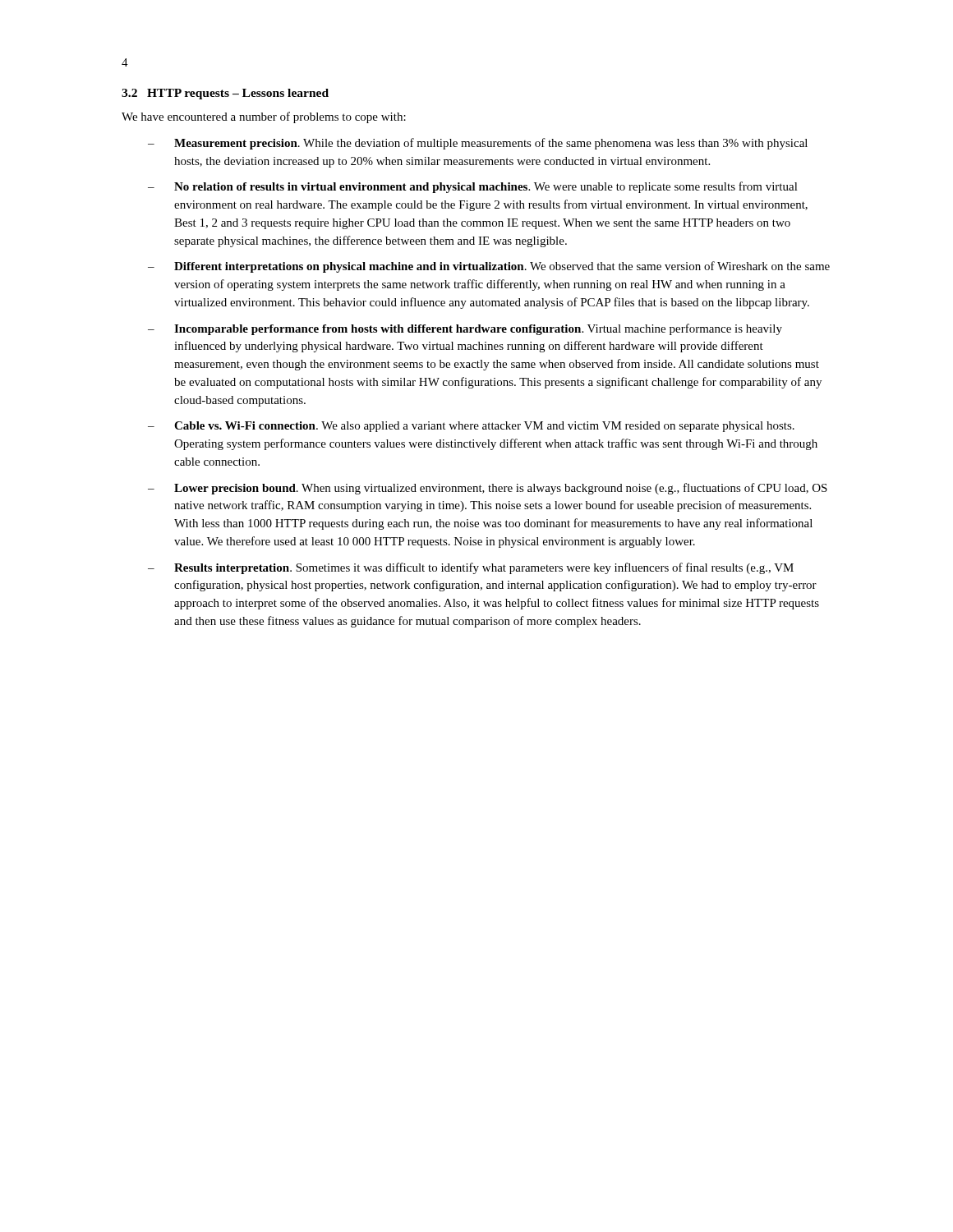The image size is (953, 1232).
Task: Locate the list item that reads "– No relation of results in"
Action: pyautogui.click(x=490, y=214)
